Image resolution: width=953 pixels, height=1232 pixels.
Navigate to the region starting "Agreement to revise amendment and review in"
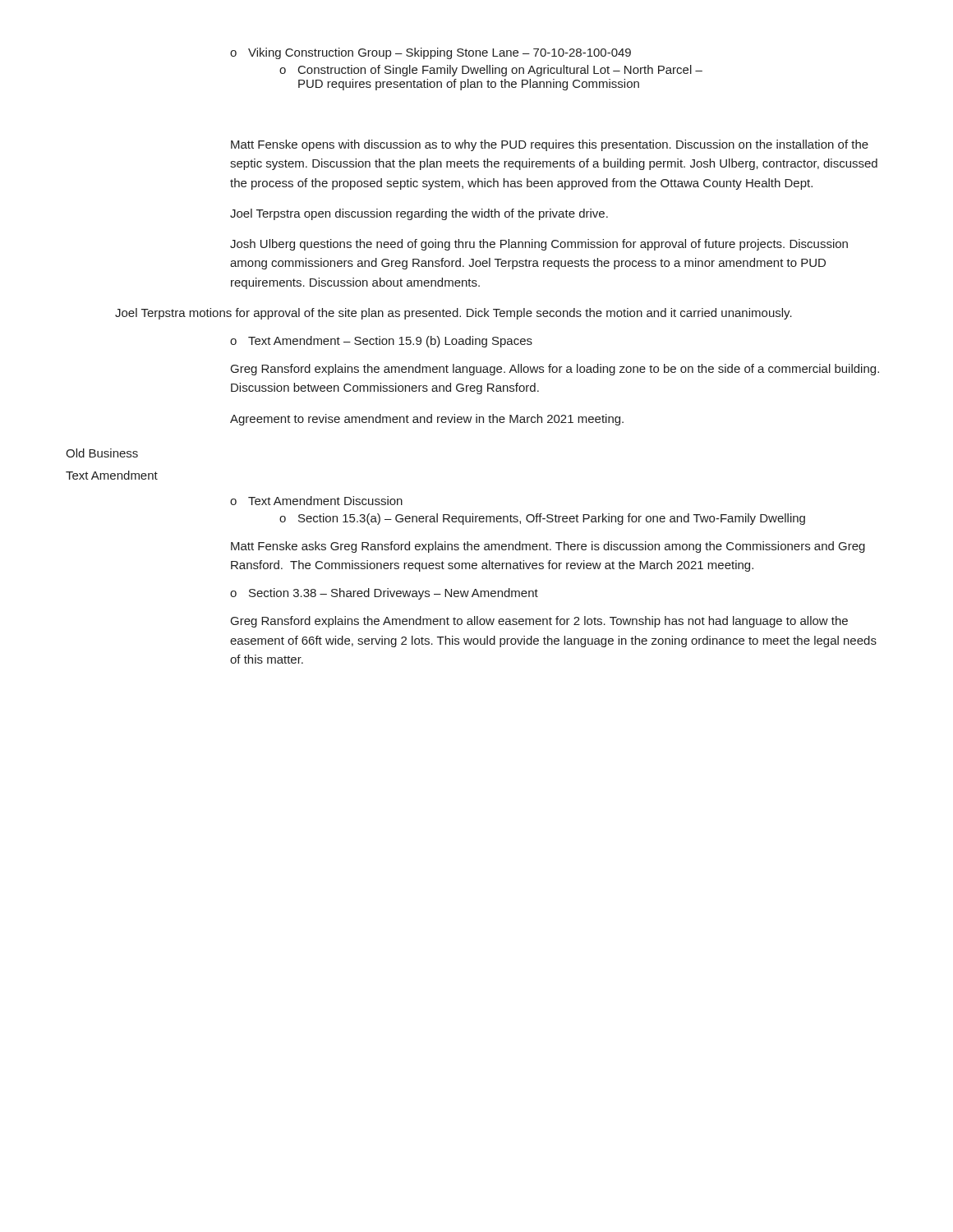click(x=427, y=418)
